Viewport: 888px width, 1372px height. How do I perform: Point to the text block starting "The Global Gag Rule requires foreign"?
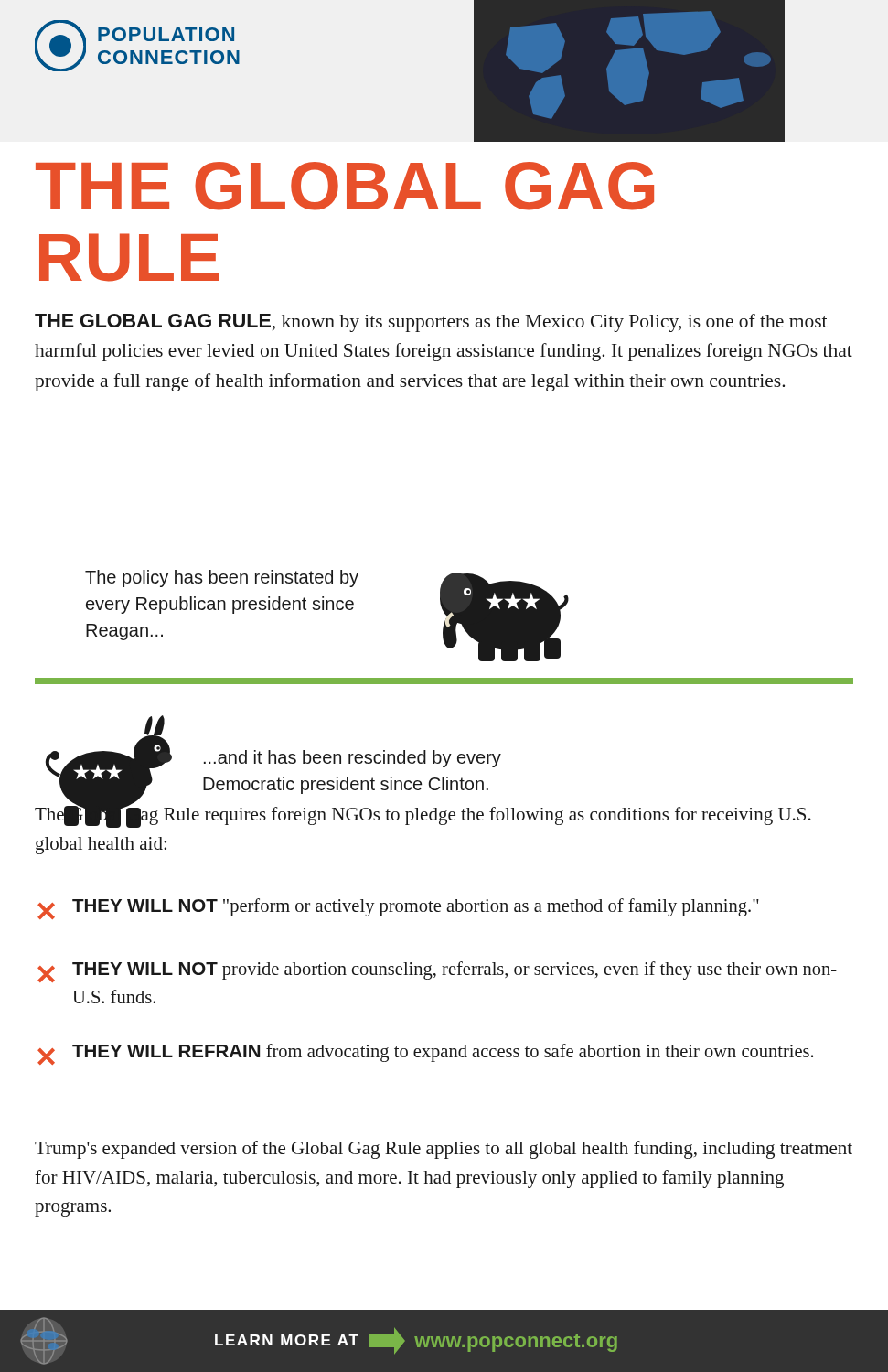pos(423,828)
